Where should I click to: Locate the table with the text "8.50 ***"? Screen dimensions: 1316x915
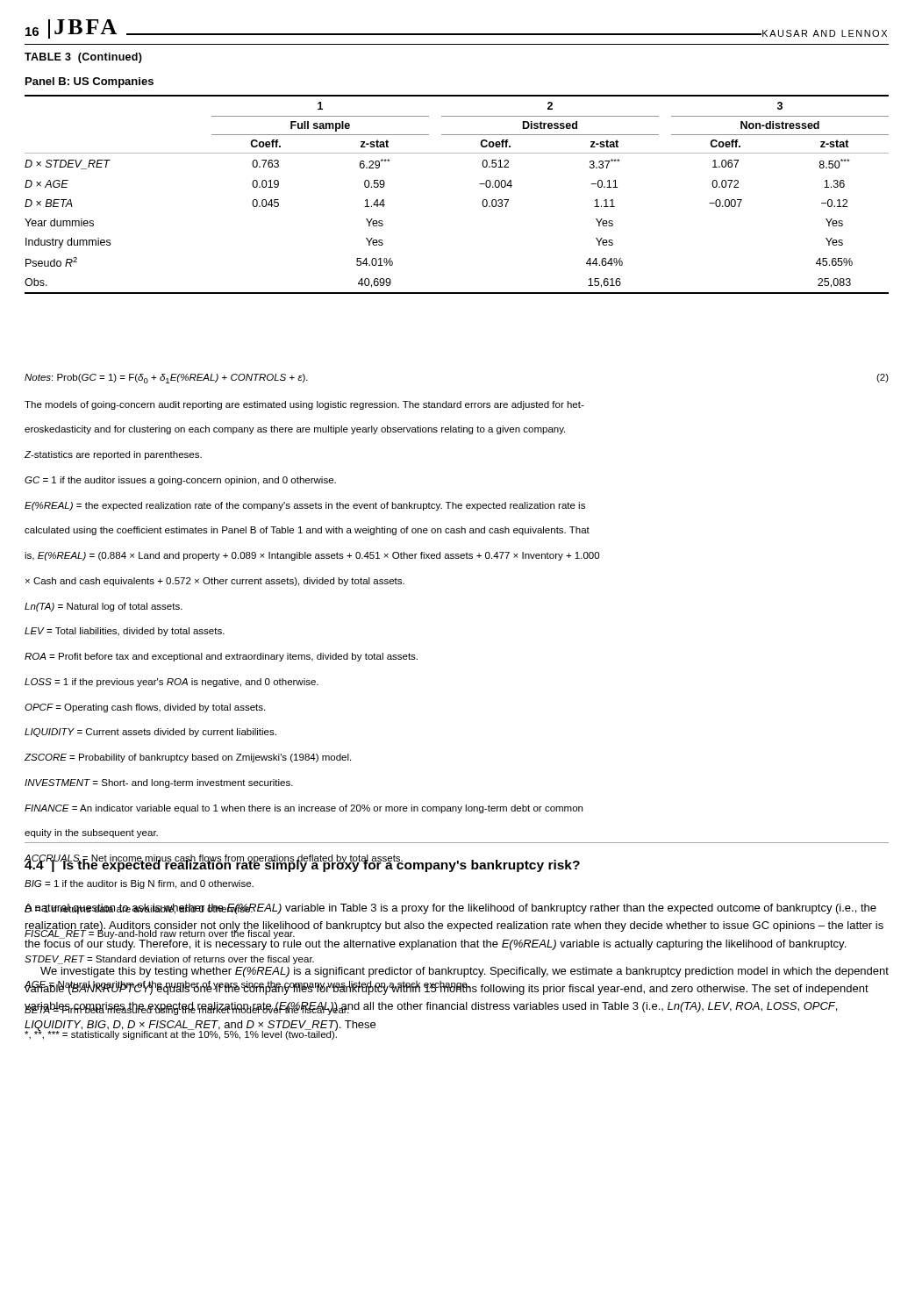click(x=457, y=194)
